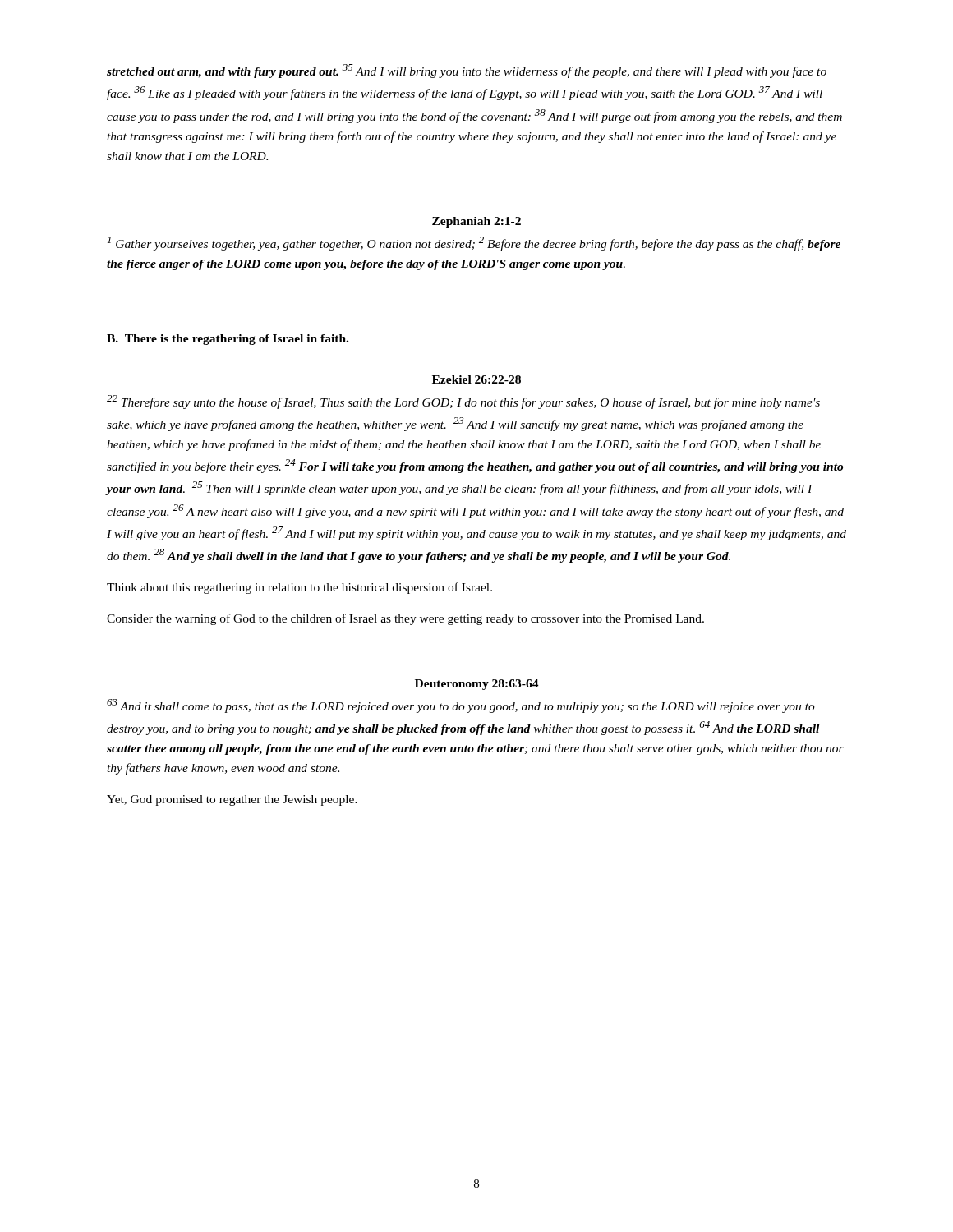Point to the section header beginning "B. There is the regathering of"
The height and width of the screenshot is (1232, 953).
tap(228, 338)
